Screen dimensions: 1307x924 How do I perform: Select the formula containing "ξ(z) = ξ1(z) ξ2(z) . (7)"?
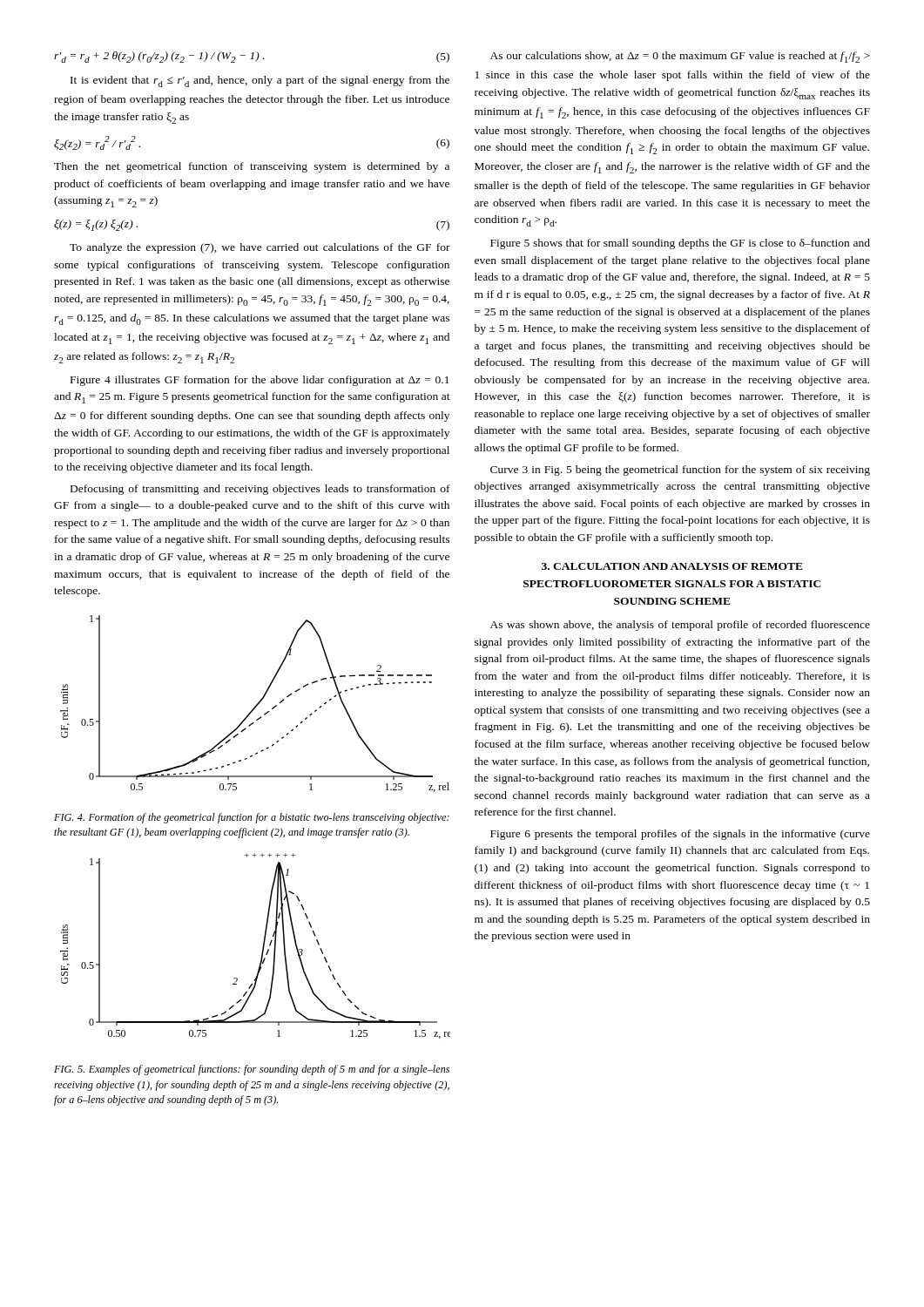tap(101, 225)
